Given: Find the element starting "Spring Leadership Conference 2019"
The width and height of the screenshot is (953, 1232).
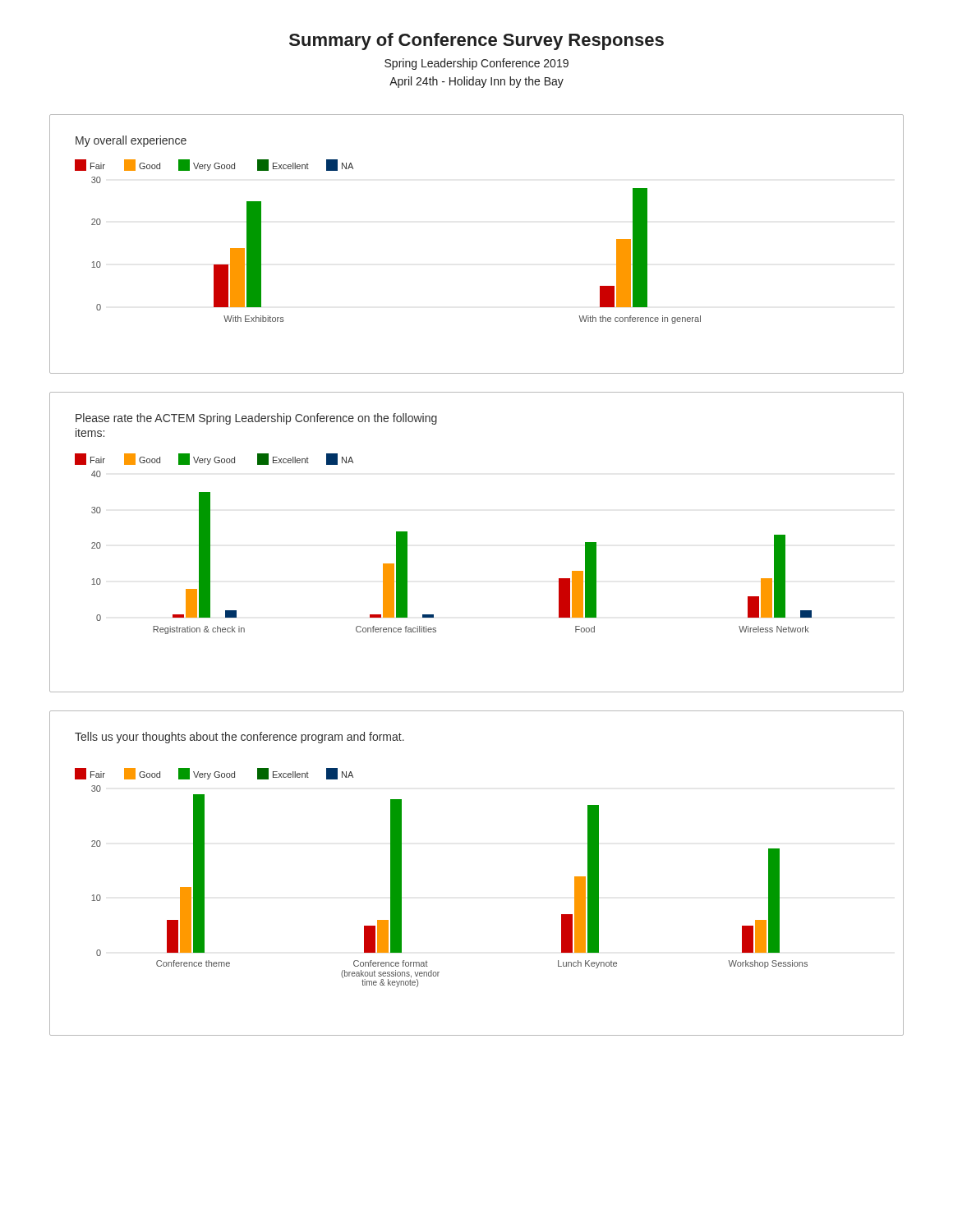Looking at the screenshot, I should tap(476, 72).
